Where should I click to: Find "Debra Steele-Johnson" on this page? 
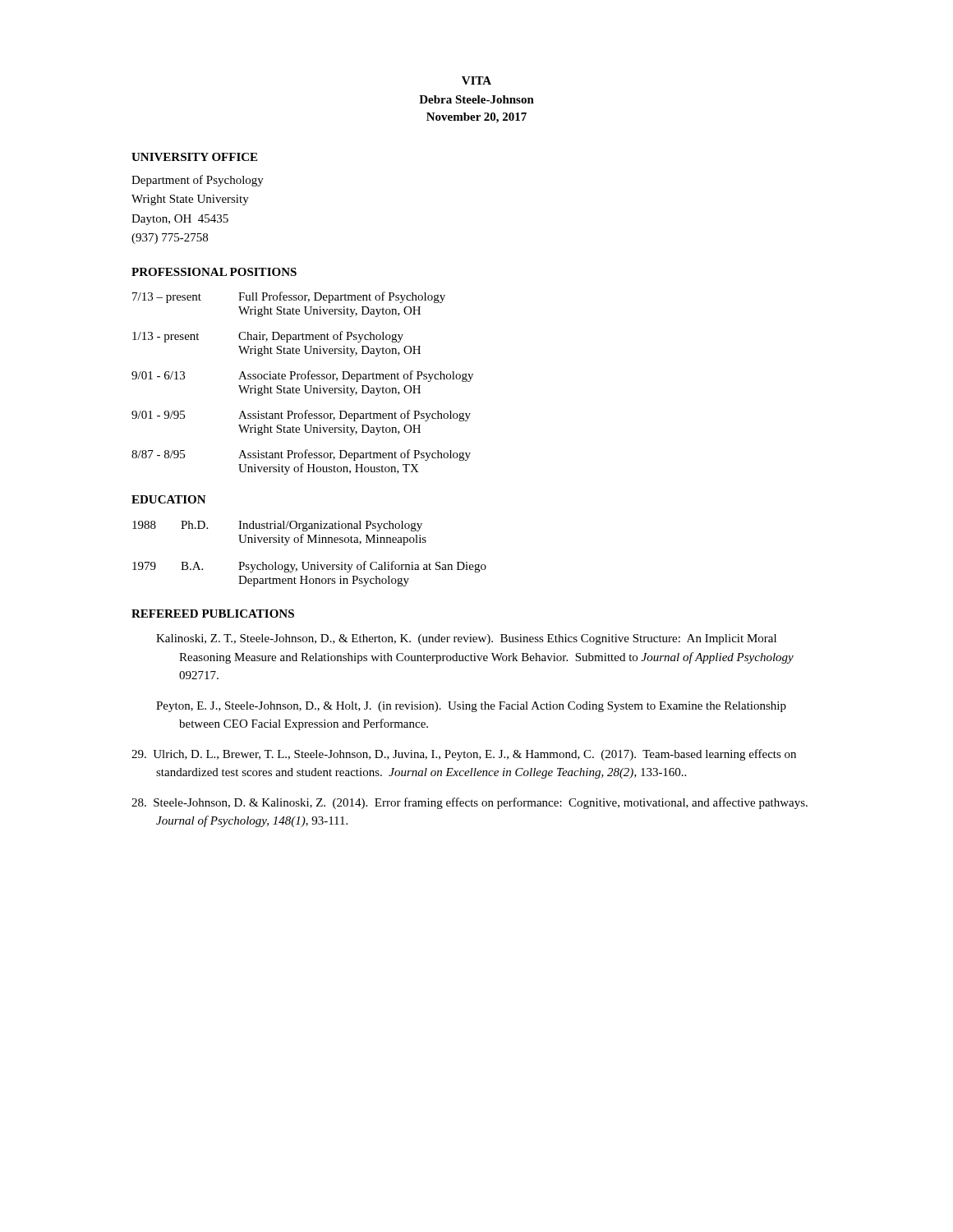(476, 99)
